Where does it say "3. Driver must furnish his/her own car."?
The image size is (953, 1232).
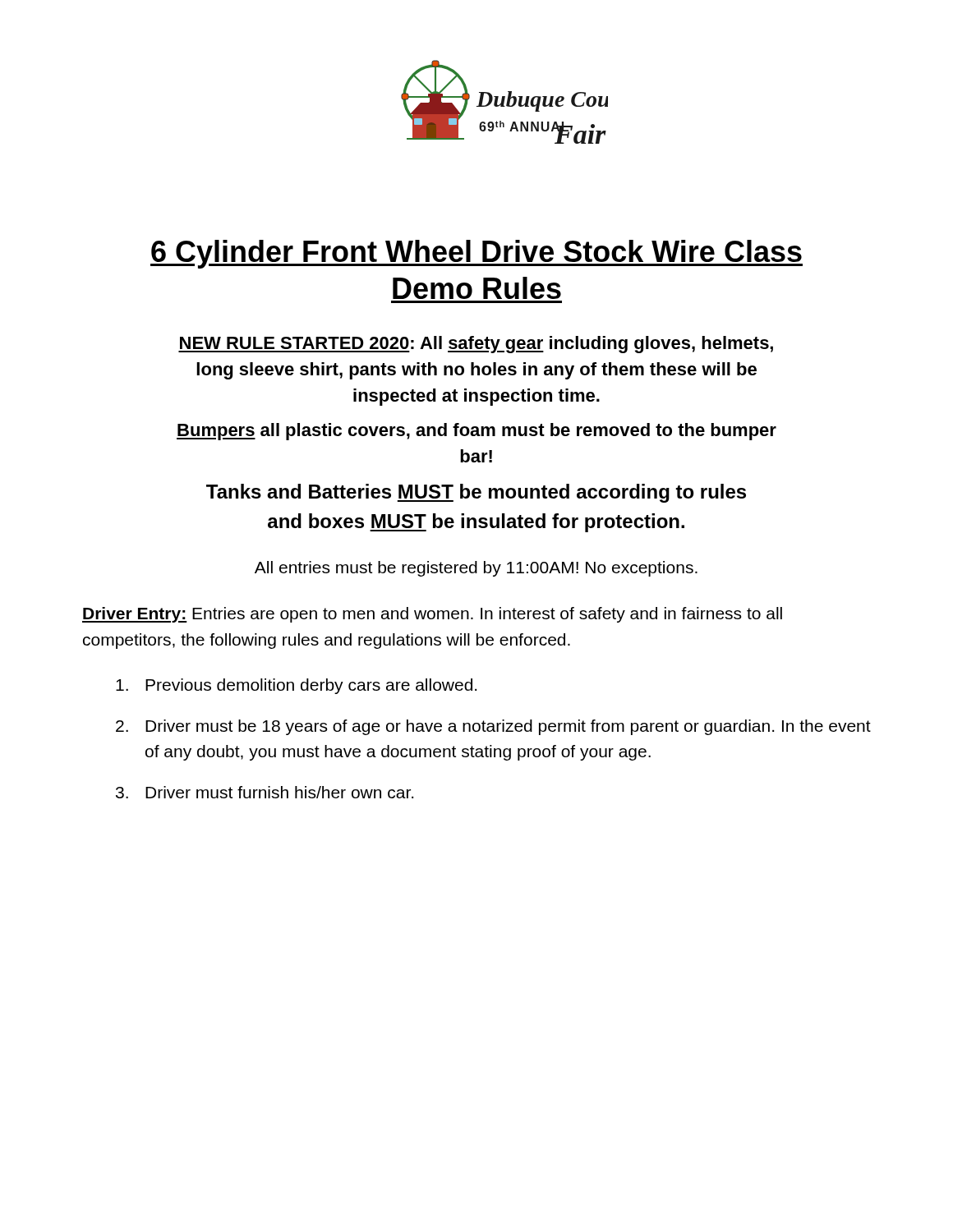265,792
